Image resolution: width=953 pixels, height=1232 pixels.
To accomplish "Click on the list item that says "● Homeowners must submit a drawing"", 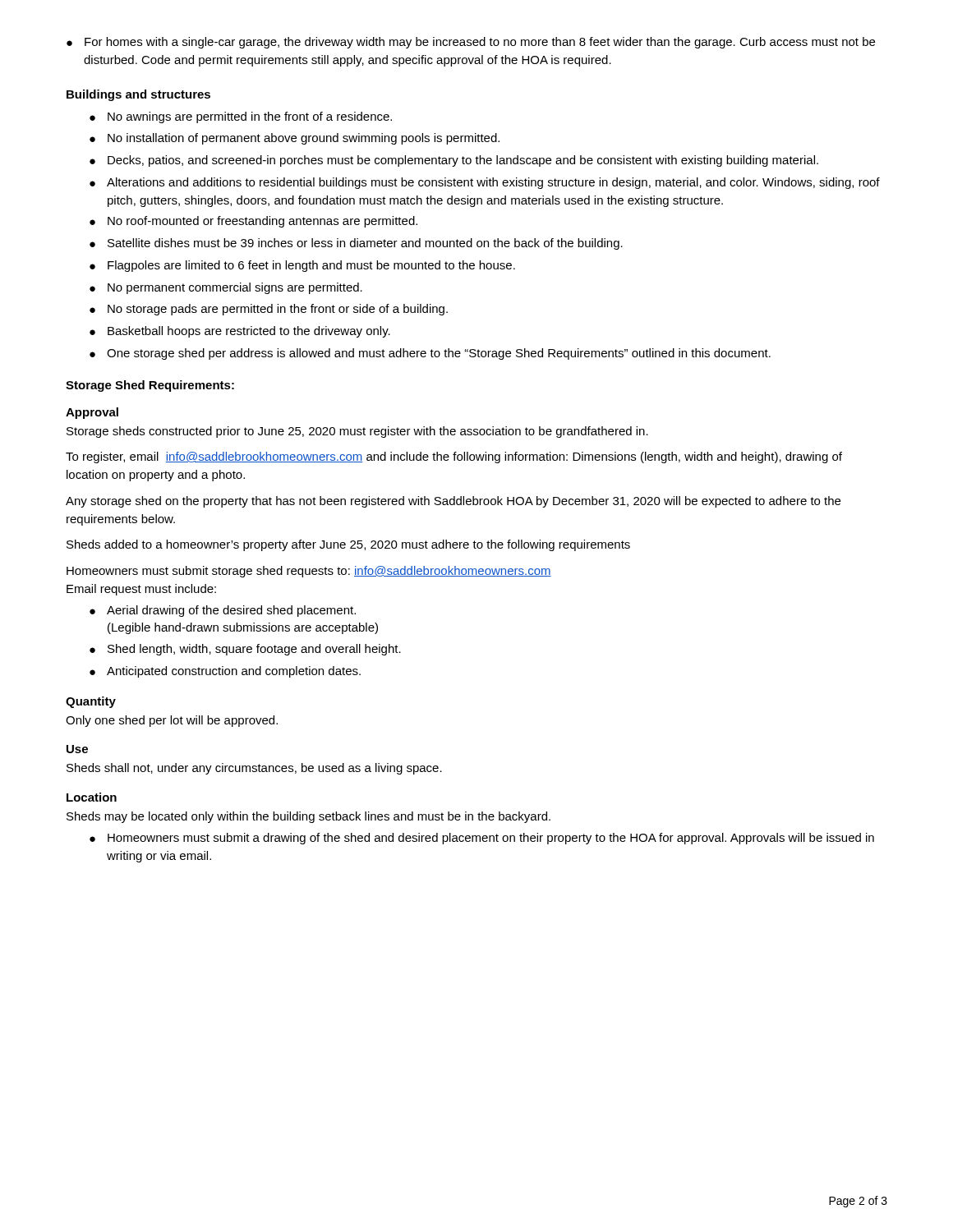I will coord(488,846).
